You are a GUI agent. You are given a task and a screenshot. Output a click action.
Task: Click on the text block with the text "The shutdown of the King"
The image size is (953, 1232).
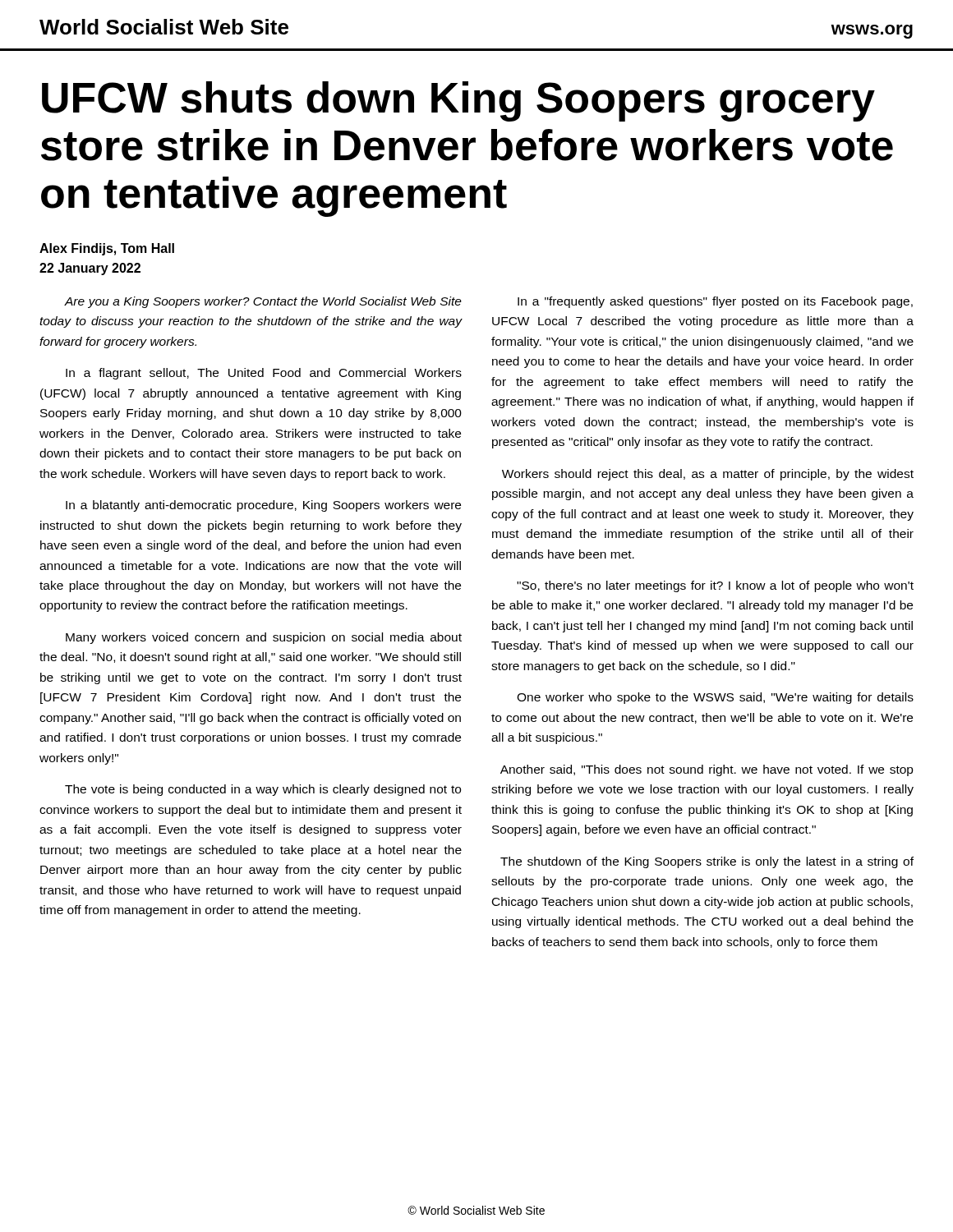click(x=702, y=901)
